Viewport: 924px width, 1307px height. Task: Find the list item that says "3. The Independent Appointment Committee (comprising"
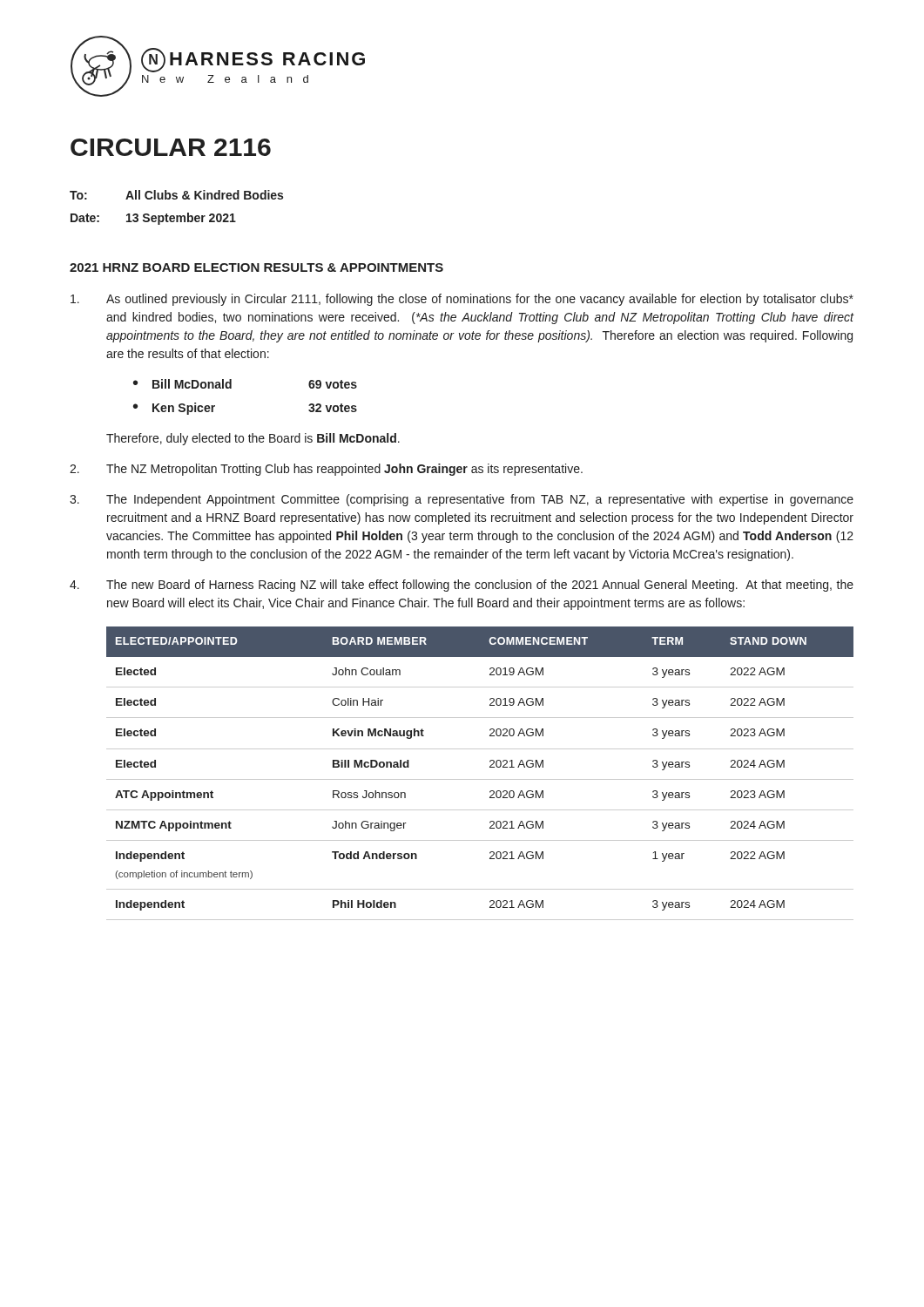462,527
